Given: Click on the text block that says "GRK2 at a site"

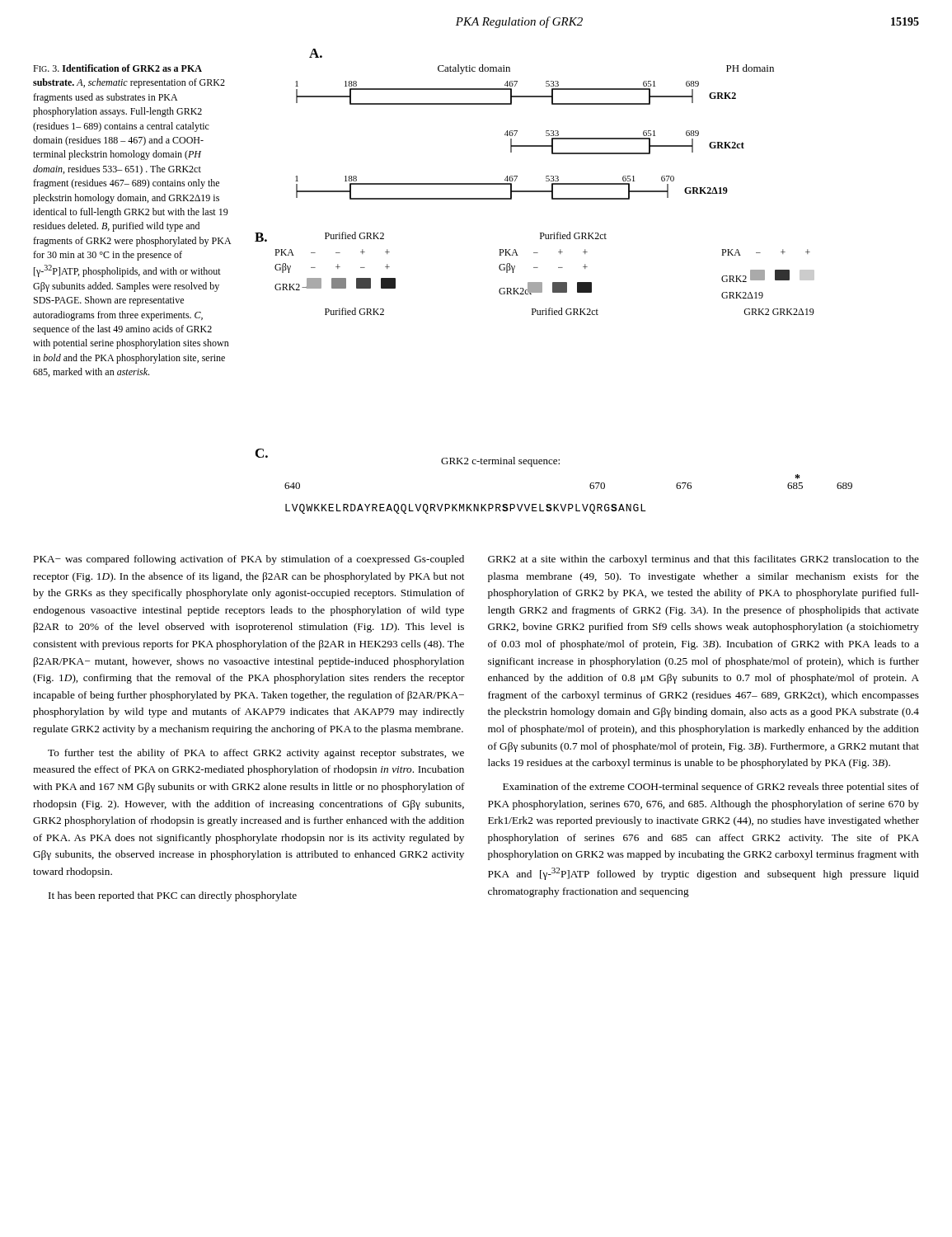Looking at the screenshot, I should 703,726.
